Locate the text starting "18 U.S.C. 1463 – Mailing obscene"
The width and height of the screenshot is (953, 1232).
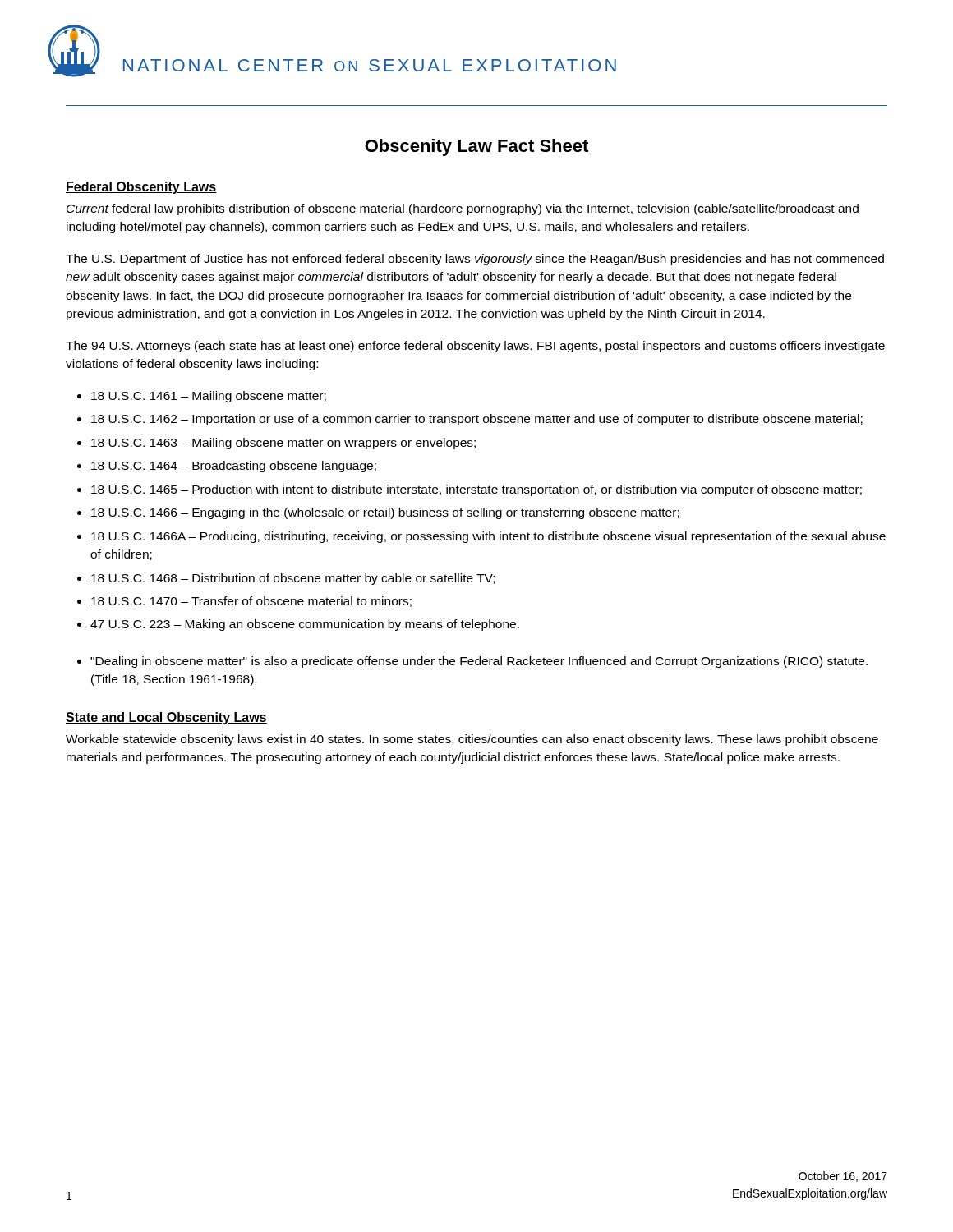coord(284,442)
